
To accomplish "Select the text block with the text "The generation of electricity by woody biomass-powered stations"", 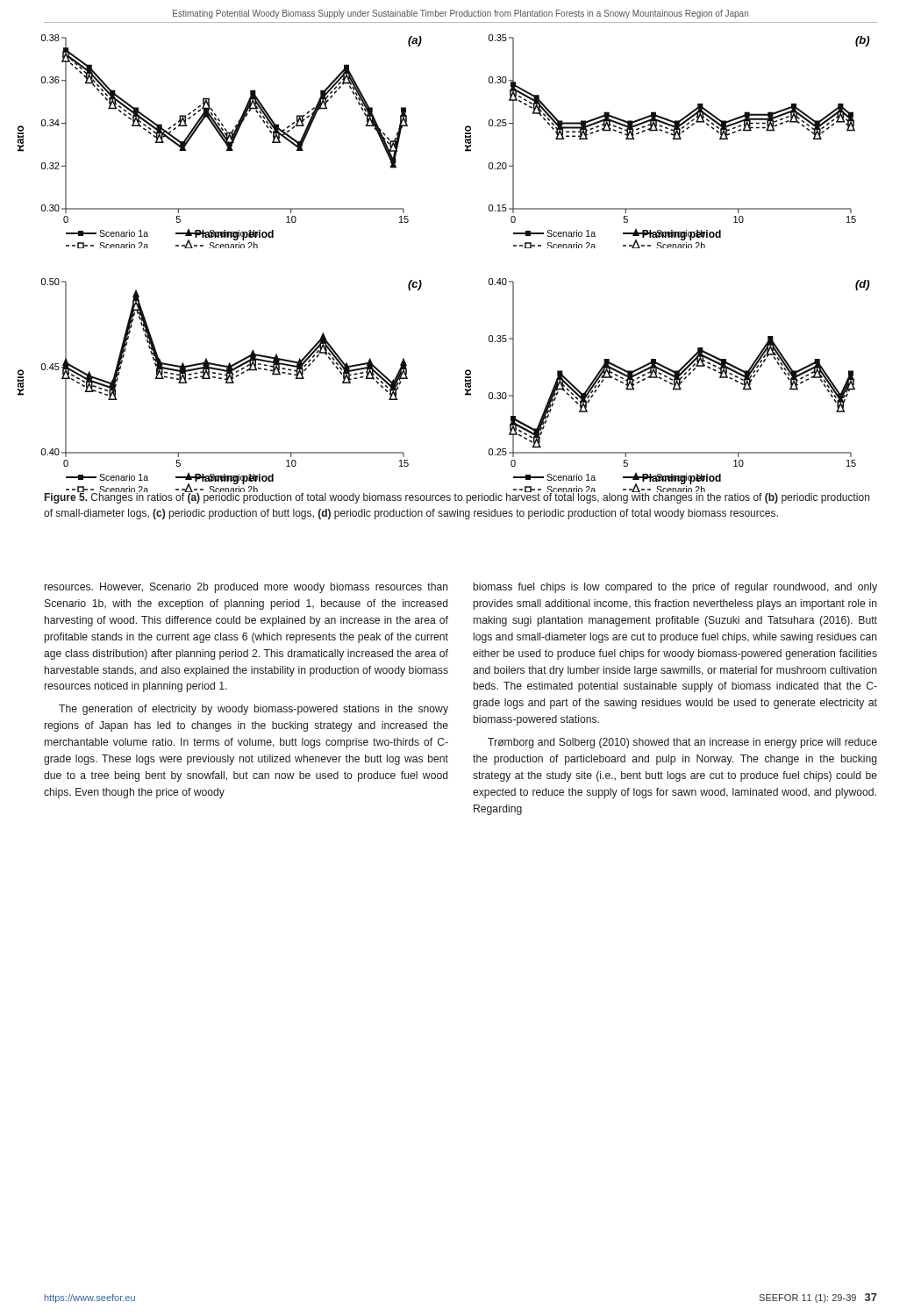I will click(246, 751).
